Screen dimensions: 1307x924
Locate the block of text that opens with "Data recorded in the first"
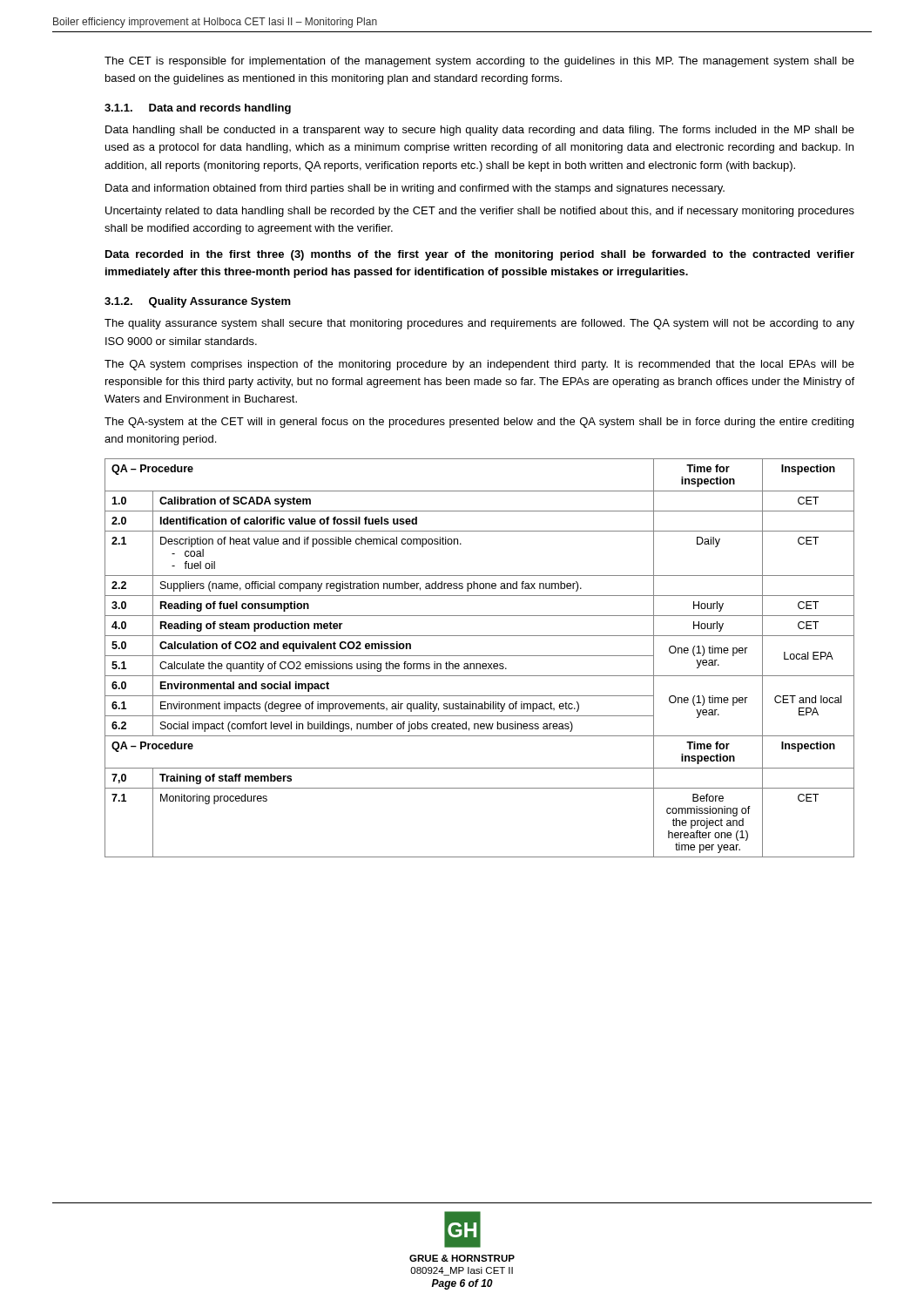[479, 263]
